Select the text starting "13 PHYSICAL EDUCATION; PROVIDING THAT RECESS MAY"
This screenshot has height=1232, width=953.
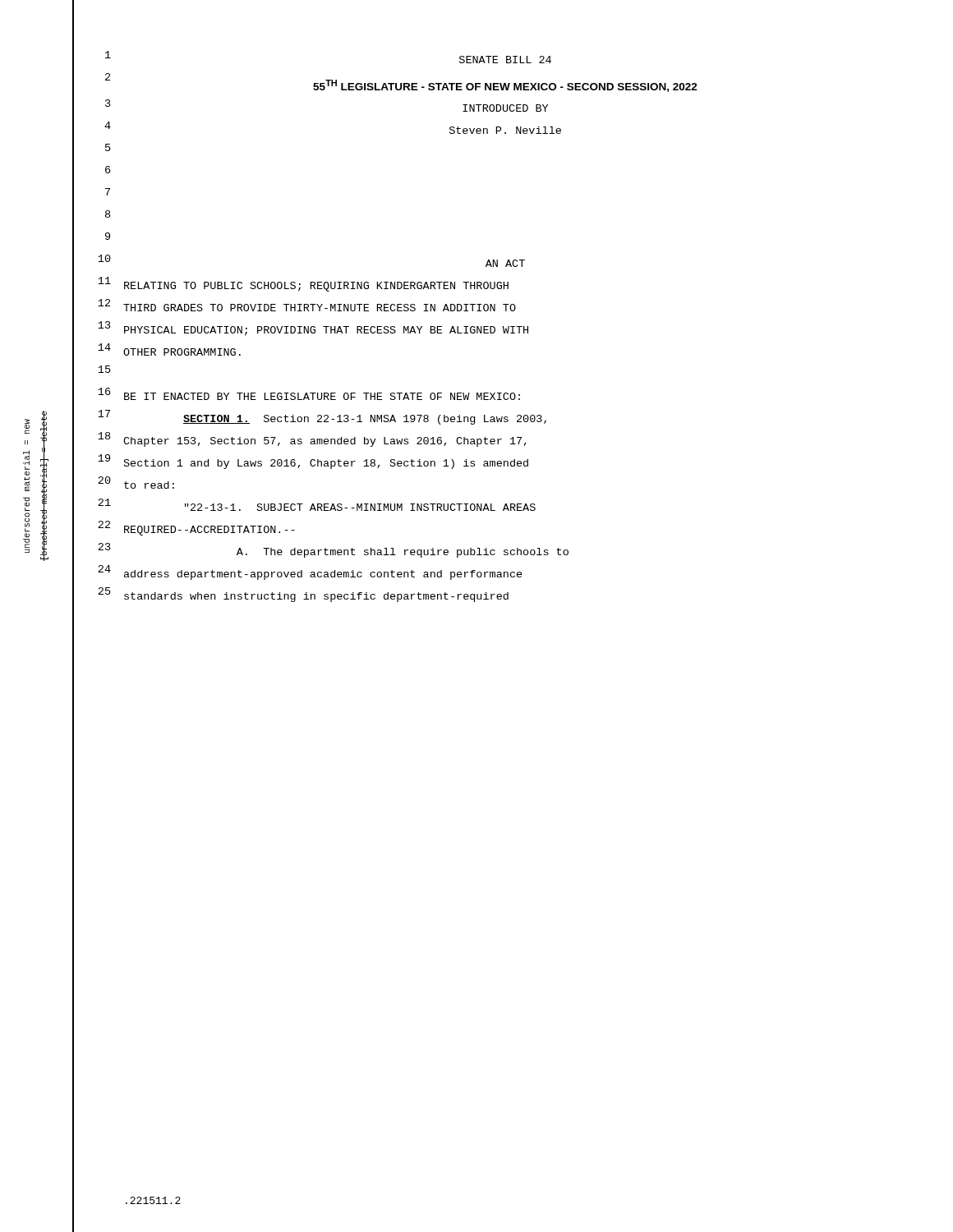pos(505,330)
